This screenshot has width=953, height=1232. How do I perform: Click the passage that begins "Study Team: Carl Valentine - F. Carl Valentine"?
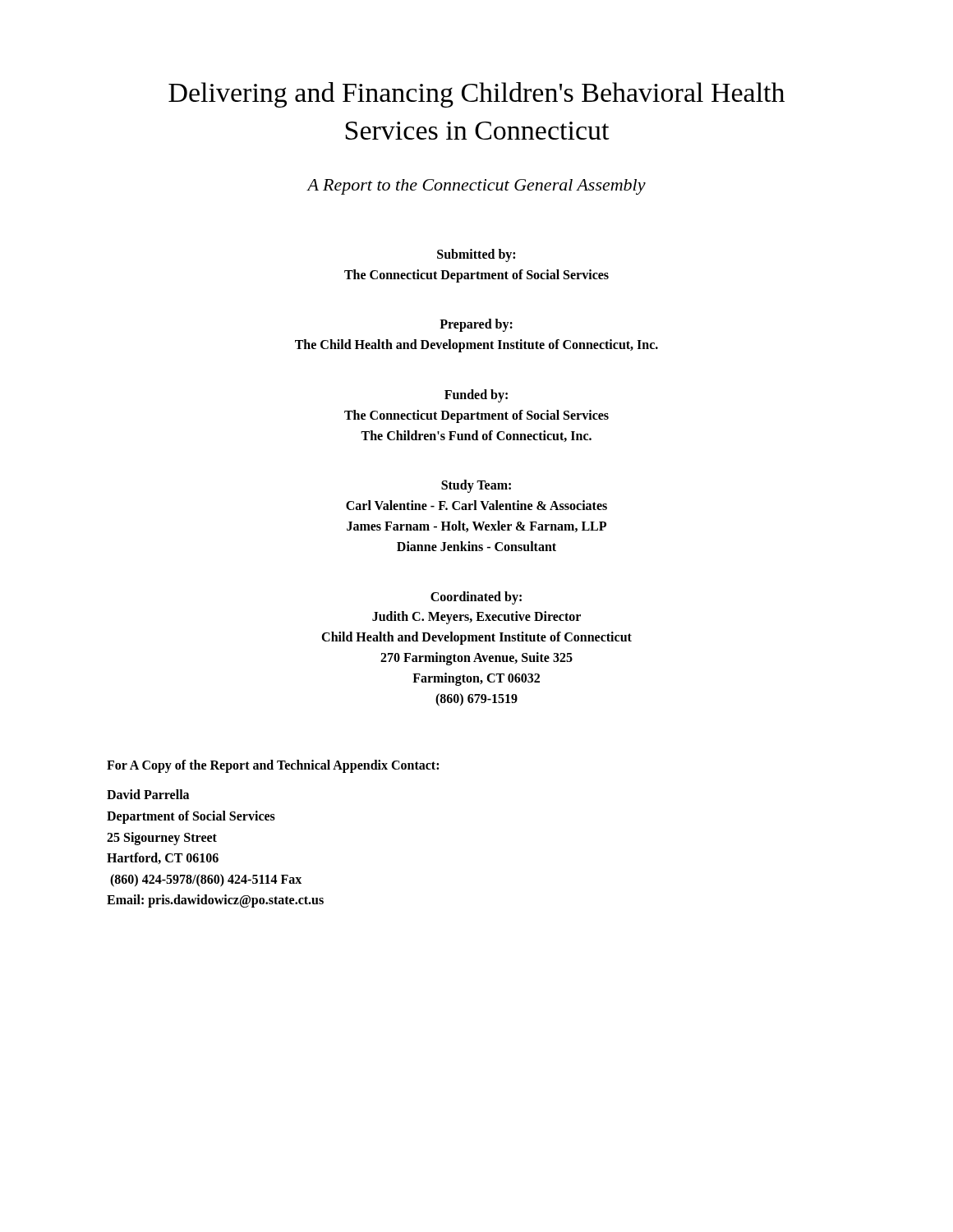476,517
